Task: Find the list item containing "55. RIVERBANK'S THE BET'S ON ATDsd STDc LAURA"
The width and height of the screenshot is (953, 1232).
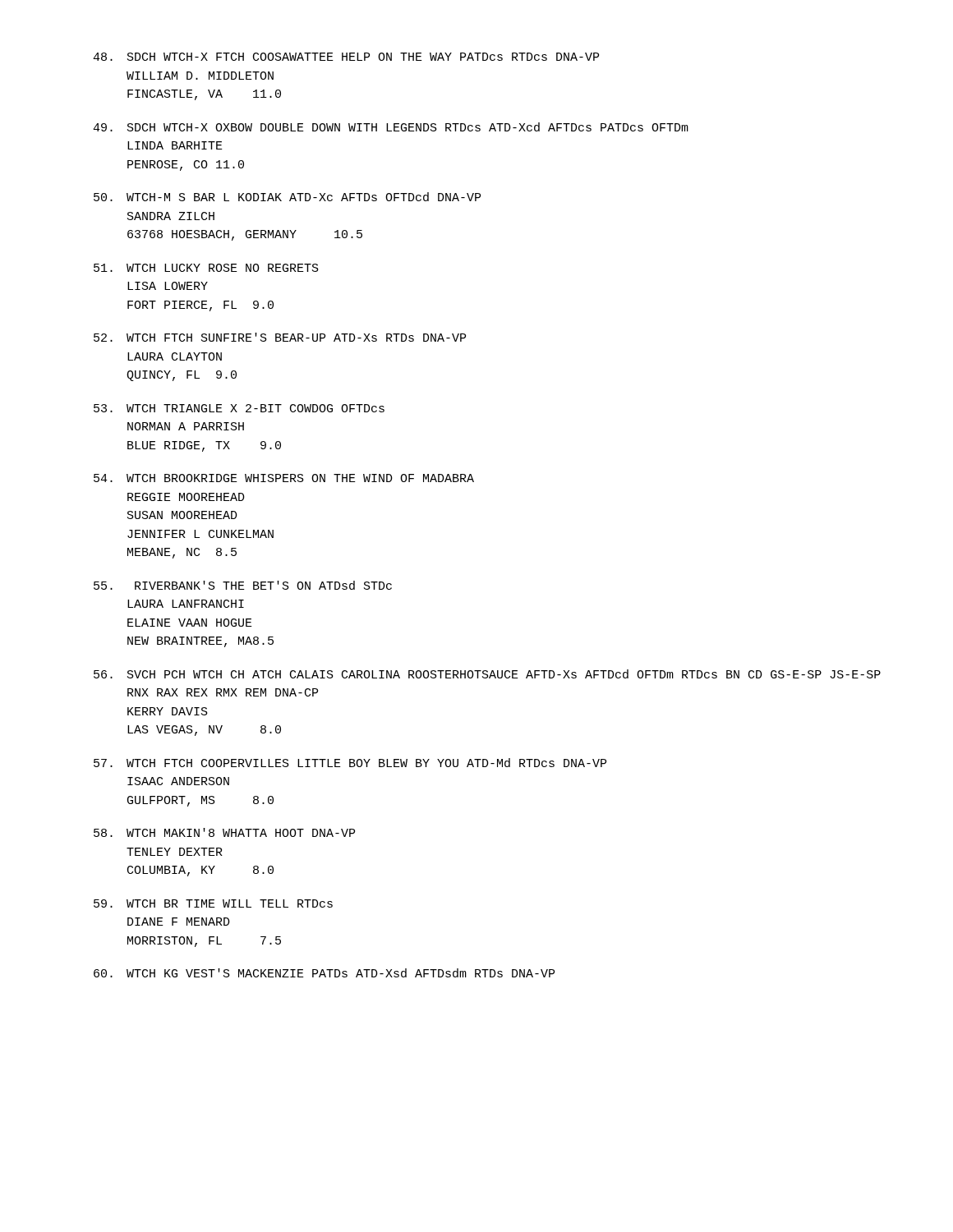Action: 243,585
